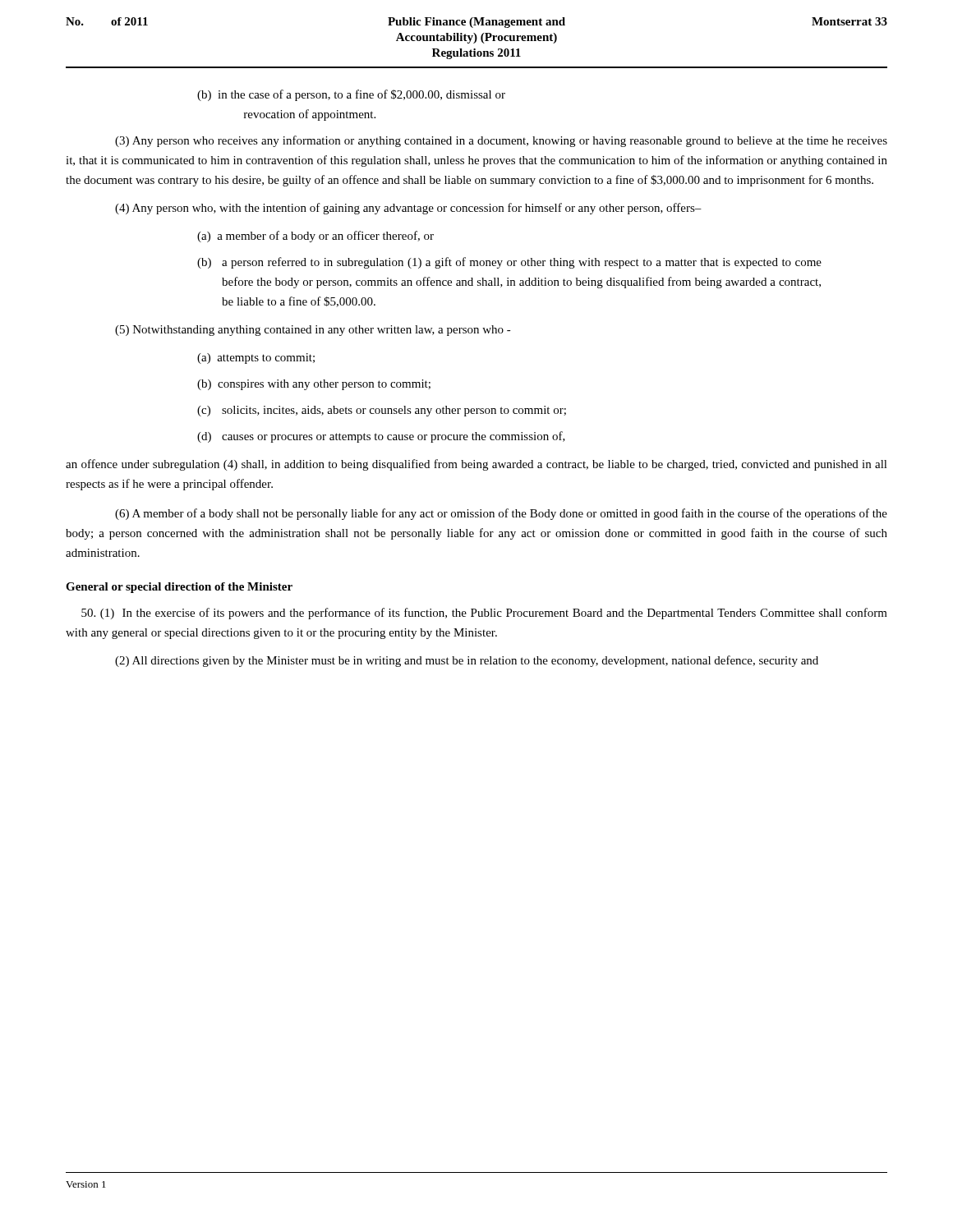Screen dimensions: 1232x953
Task: Find the region starting "an offence under subregulation"
Action: coord(476,474)
